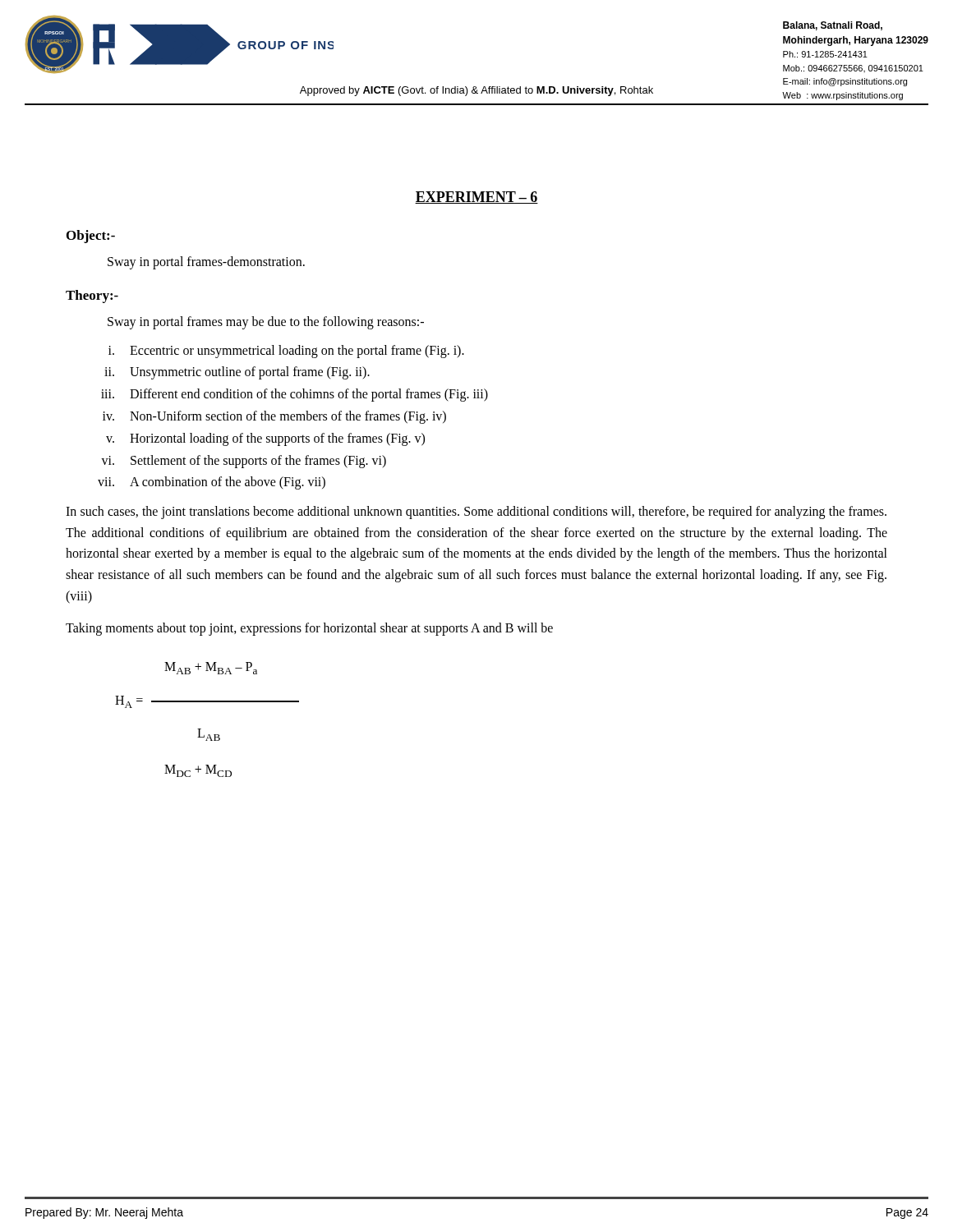Locate the region starting "MDC + MCD"
Screen dimensions: 1232x953
point(198,771)
